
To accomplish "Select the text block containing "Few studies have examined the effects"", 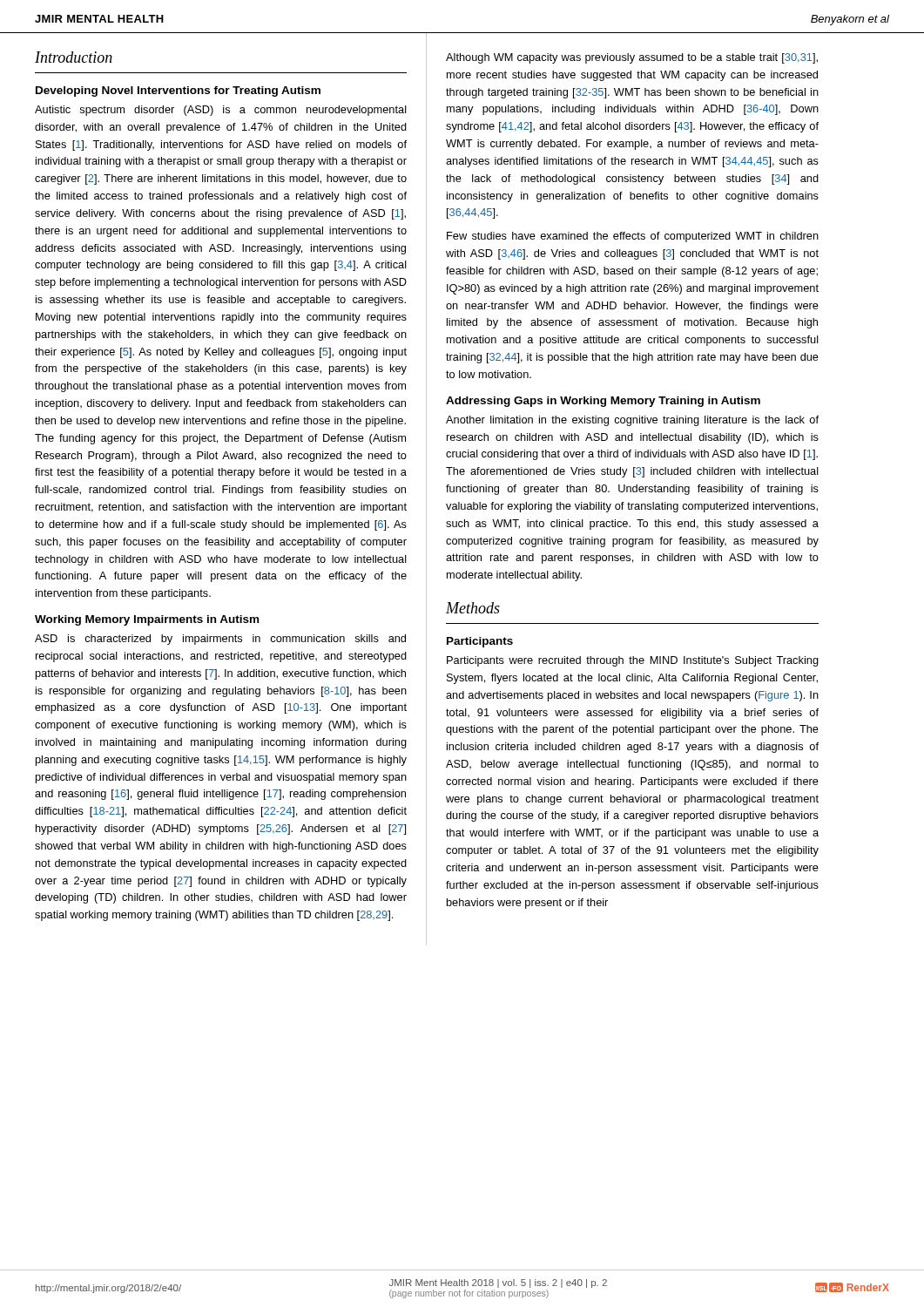I will tap(632, 305).
